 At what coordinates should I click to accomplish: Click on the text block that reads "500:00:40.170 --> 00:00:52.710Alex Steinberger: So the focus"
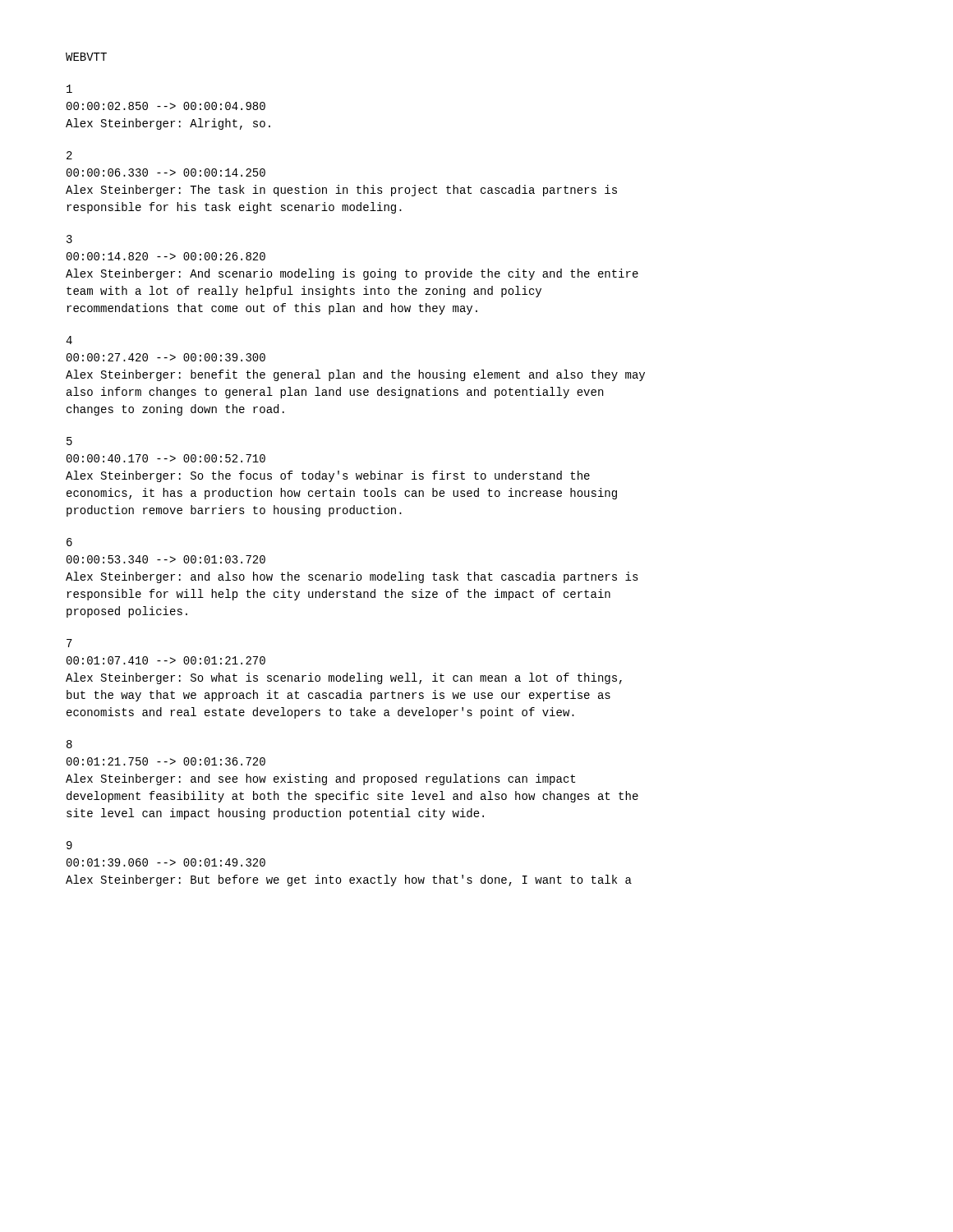click(476, 477)
